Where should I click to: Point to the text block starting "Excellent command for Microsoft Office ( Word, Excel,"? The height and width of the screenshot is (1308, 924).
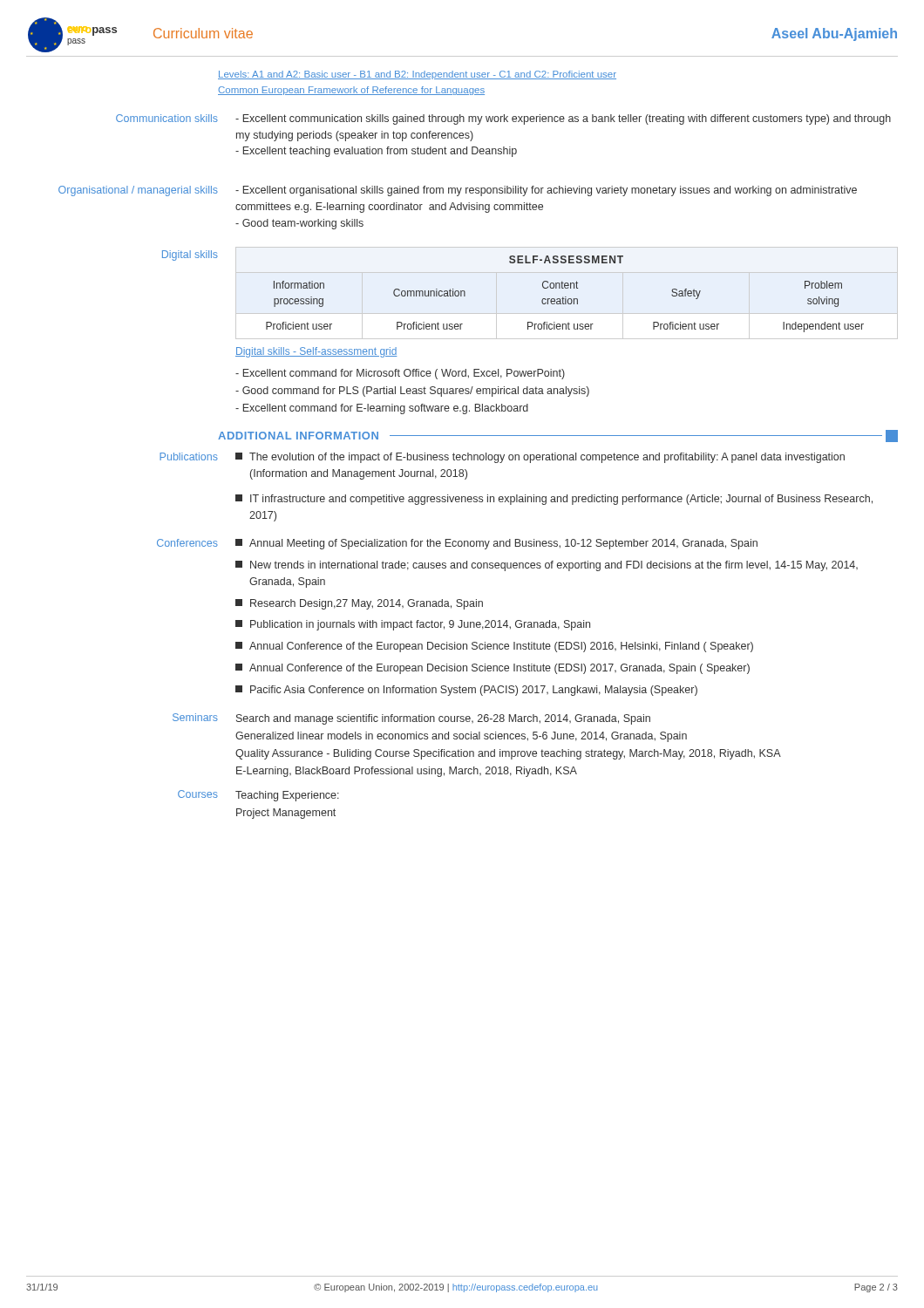pyautogui.click(x=400, y=373)
